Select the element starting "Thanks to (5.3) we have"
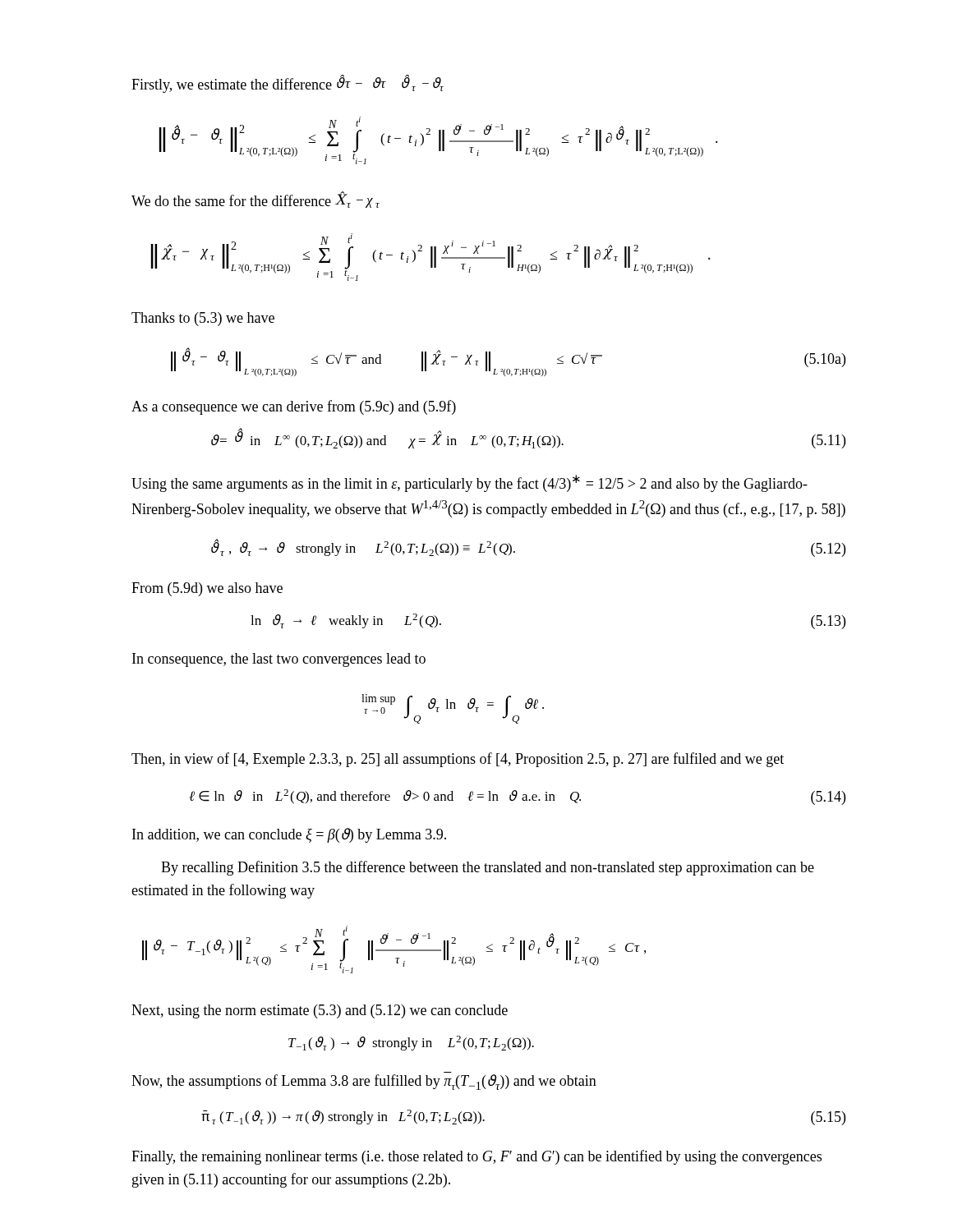 [x=203, y=318]
